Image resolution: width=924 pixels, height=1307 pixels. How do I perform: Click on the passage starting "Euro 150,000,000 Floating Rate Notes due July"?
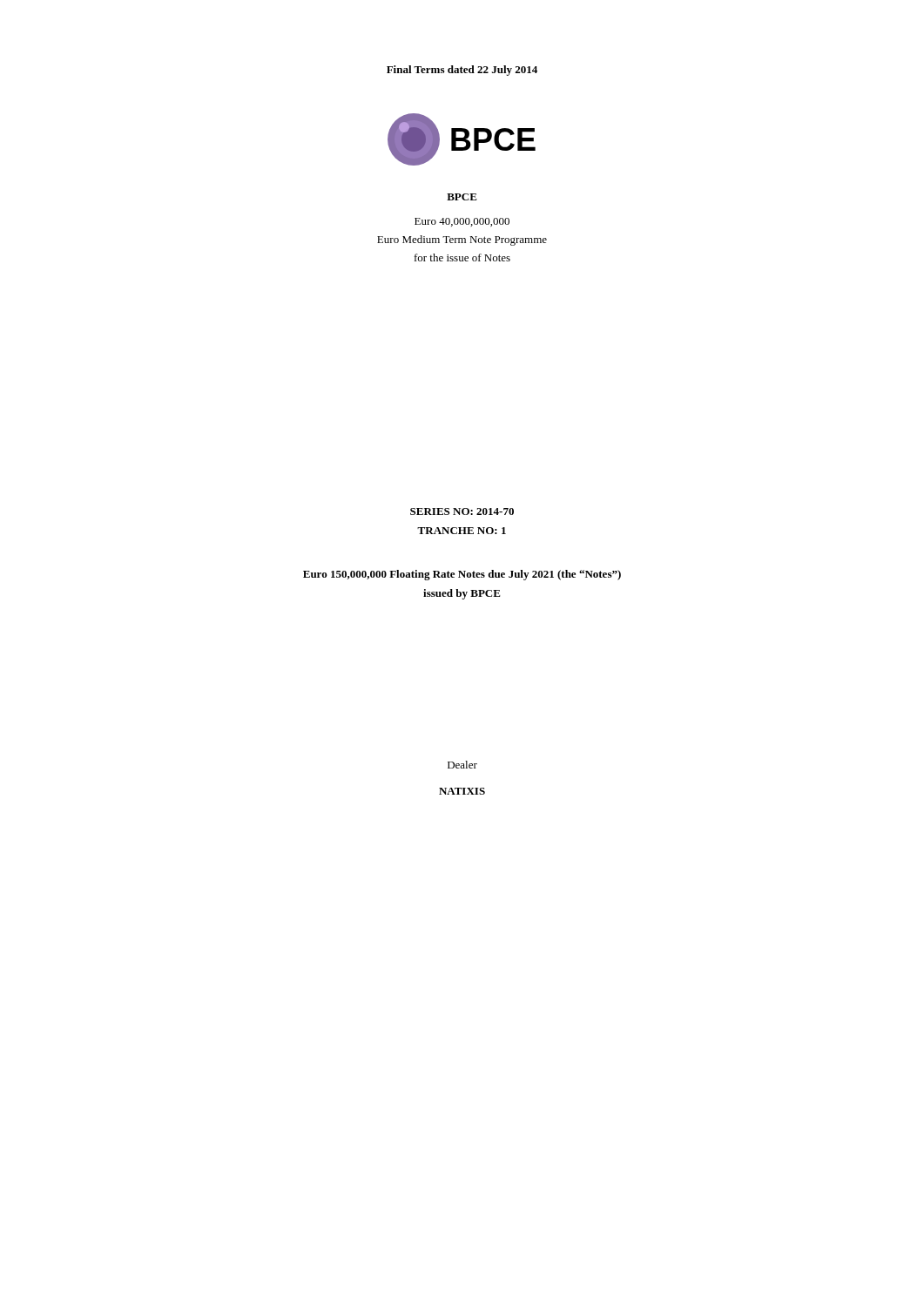462,583
